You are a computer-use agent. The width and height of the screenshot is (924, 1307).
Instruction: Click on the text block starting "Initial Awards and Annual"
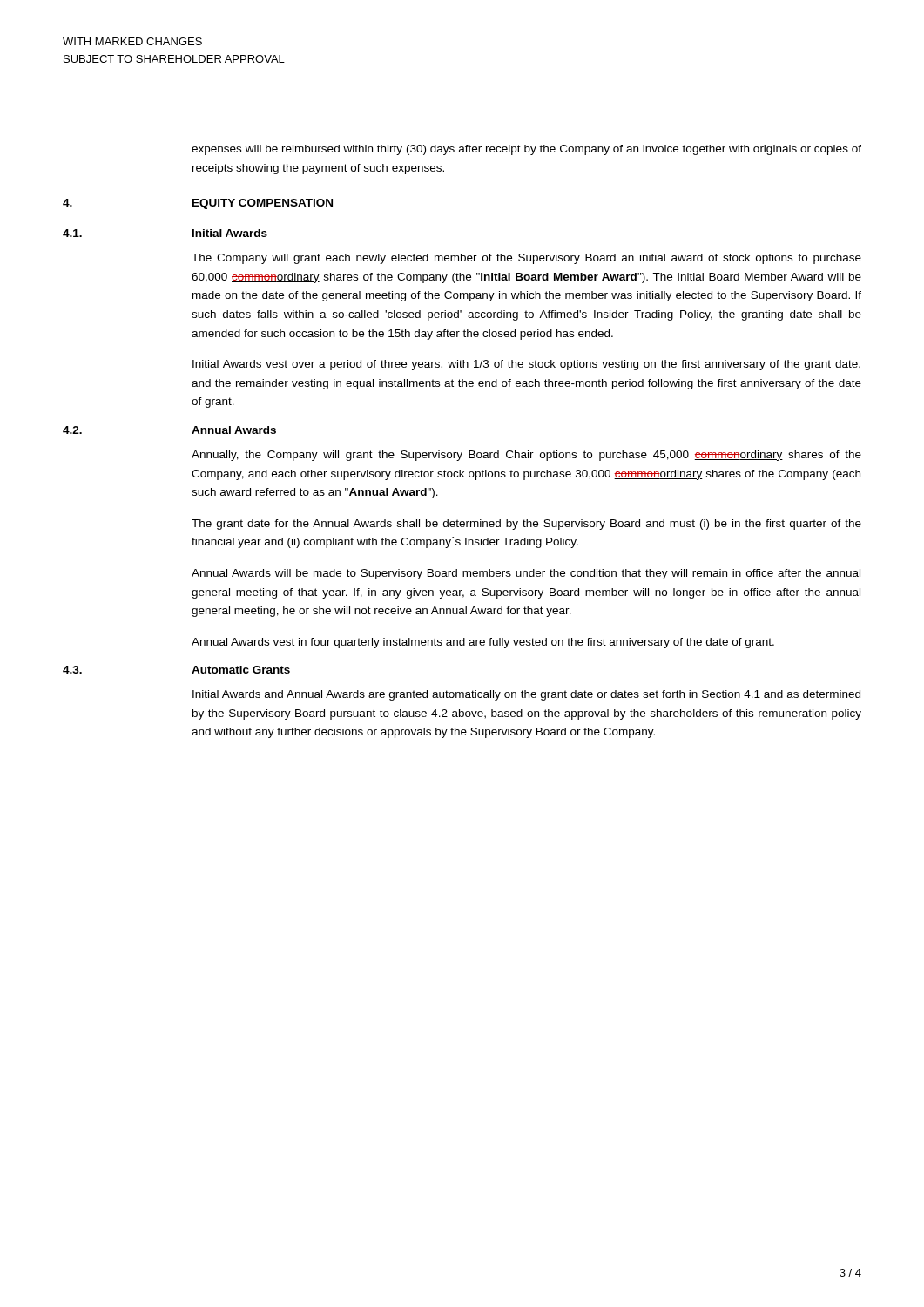(x=526, y=713)
